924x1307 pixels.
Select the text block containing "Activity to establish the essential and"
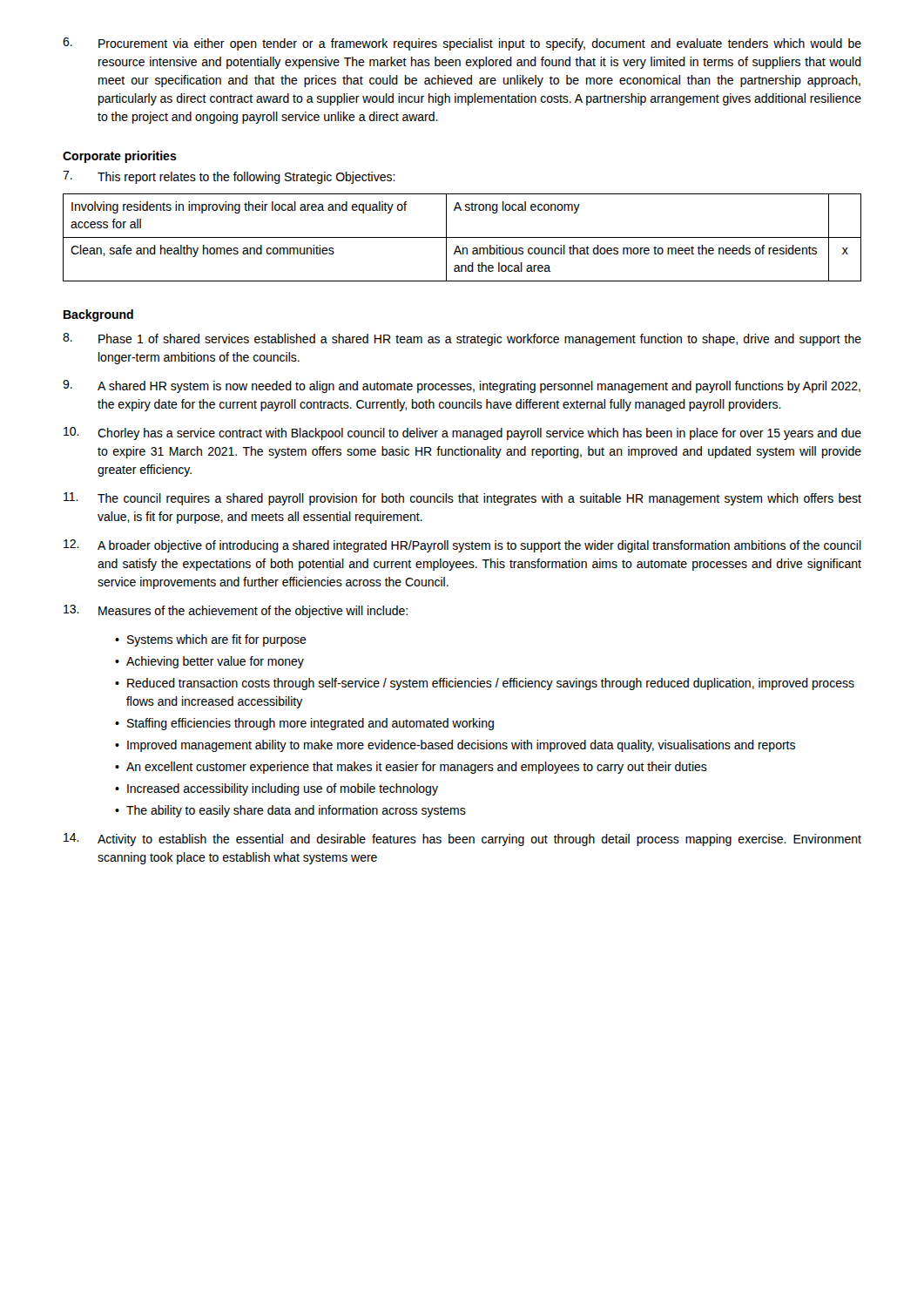462,849
